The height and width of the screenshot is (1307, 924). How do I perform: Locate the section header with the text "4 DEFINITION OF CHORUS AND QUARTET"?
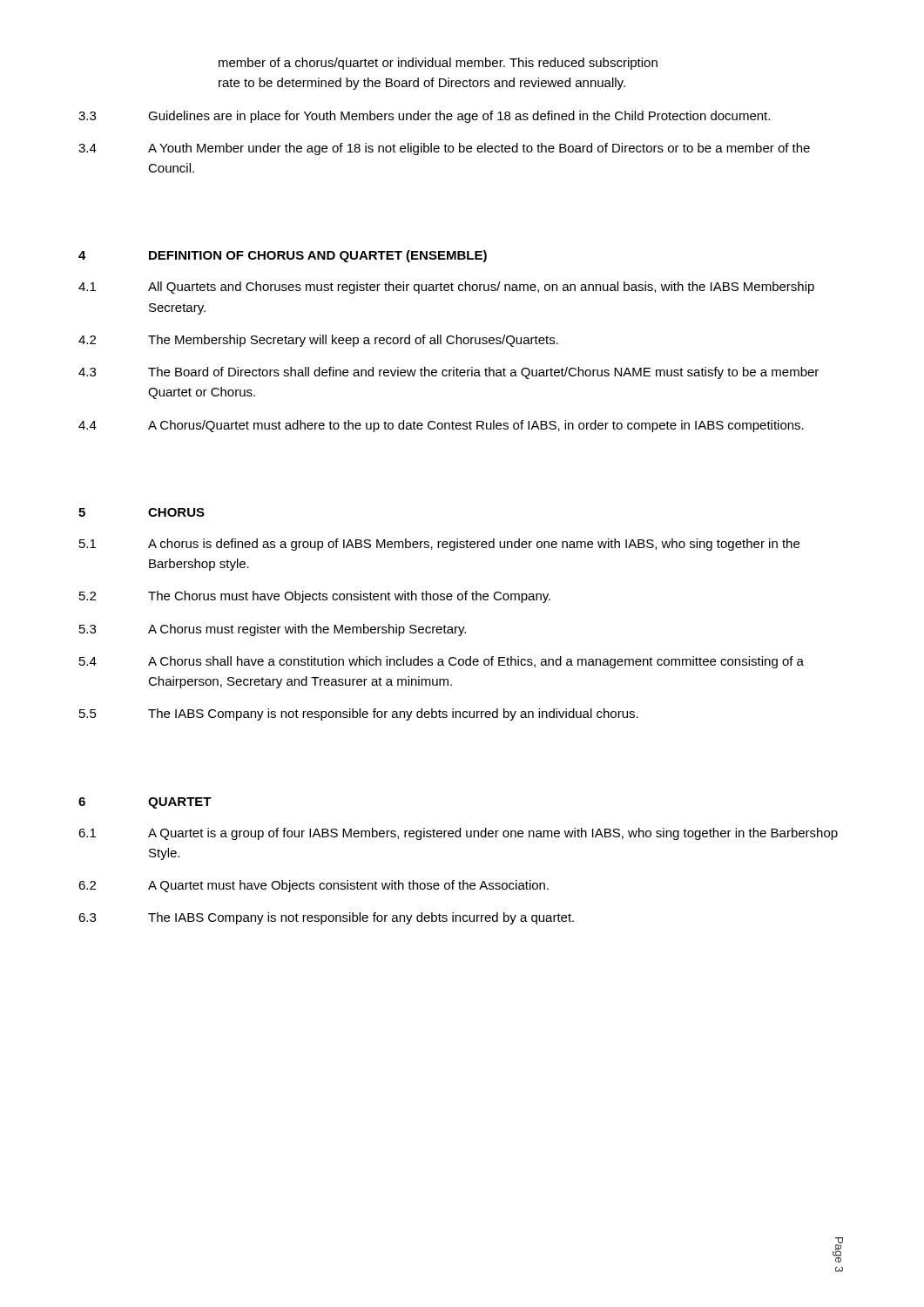[x=283, y=255]
